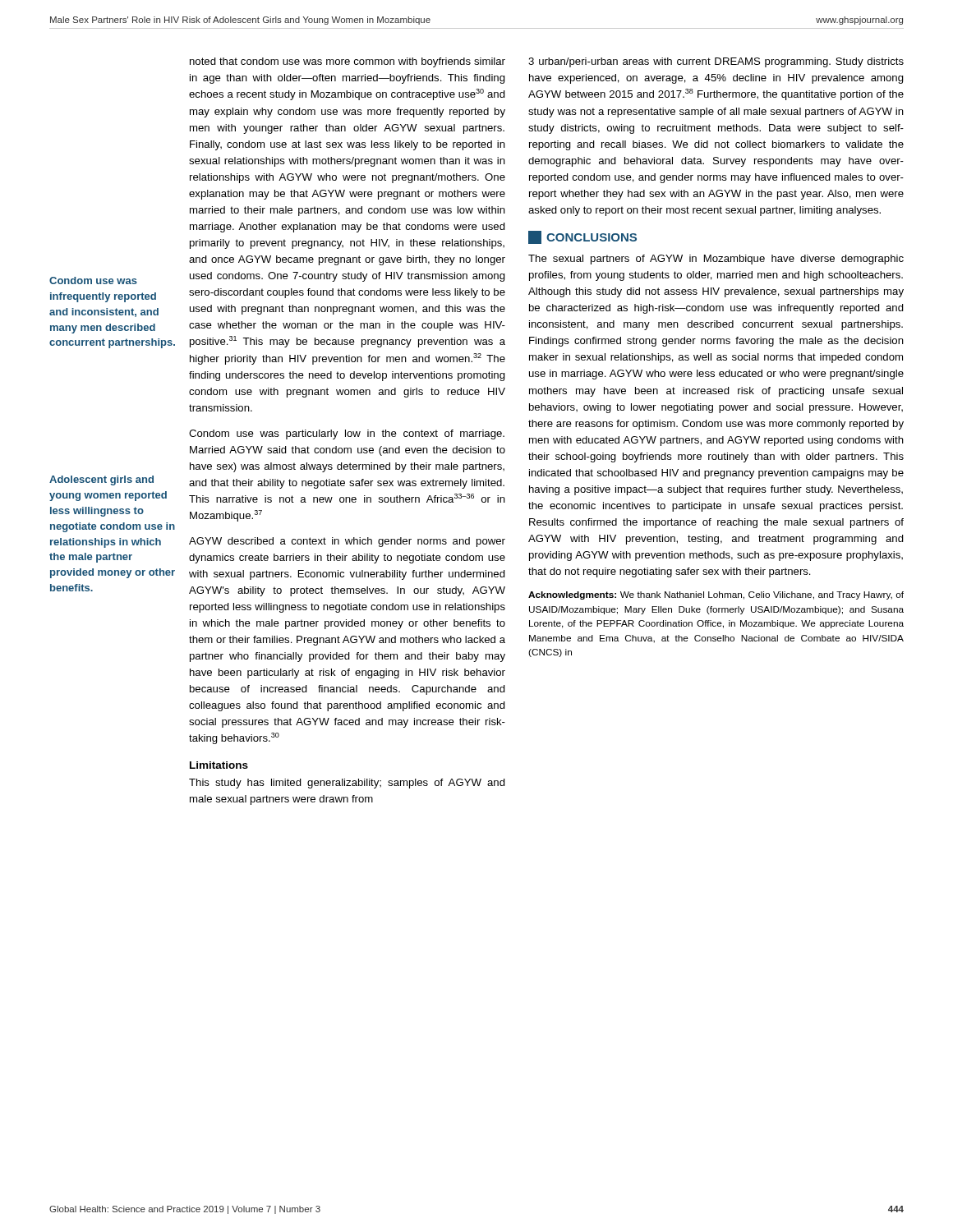Navigate to the block starting "This study has limited"

pos(347,790)
